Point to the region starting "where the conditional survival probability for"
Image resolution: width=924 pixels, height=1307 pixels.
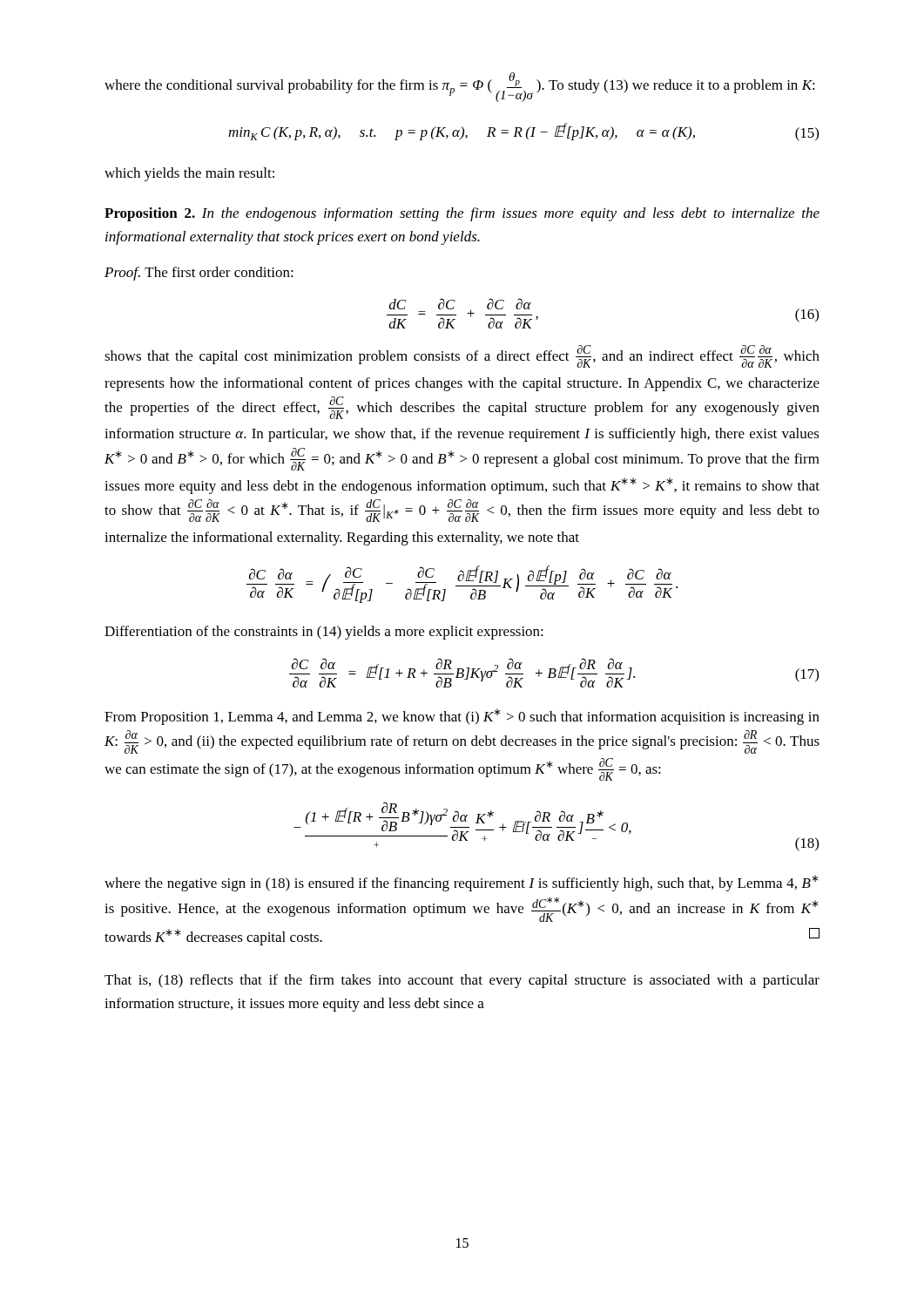[x=462, y=87]
